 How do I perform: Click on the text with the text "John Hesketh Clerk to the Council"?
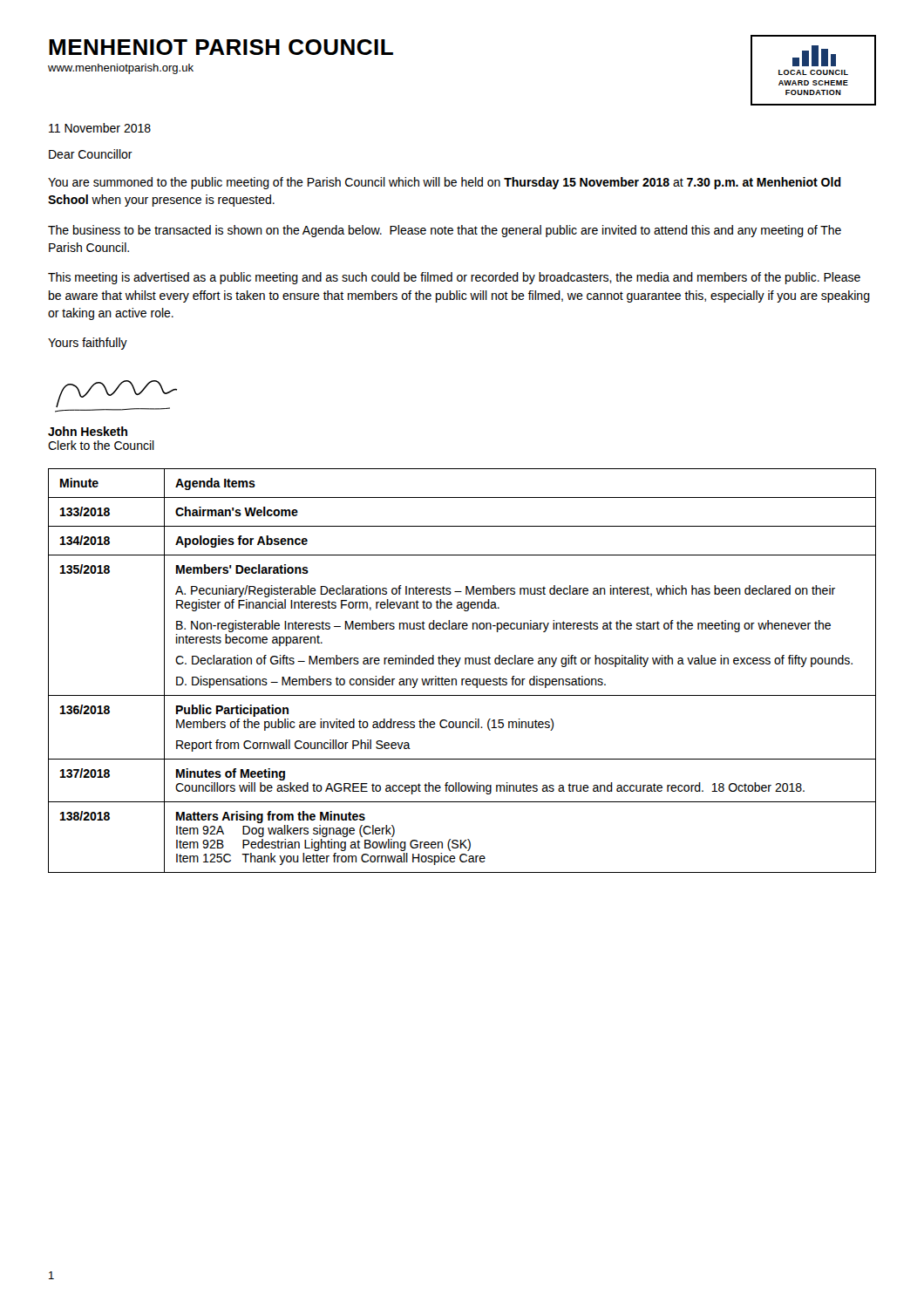(x=88, y=431)
